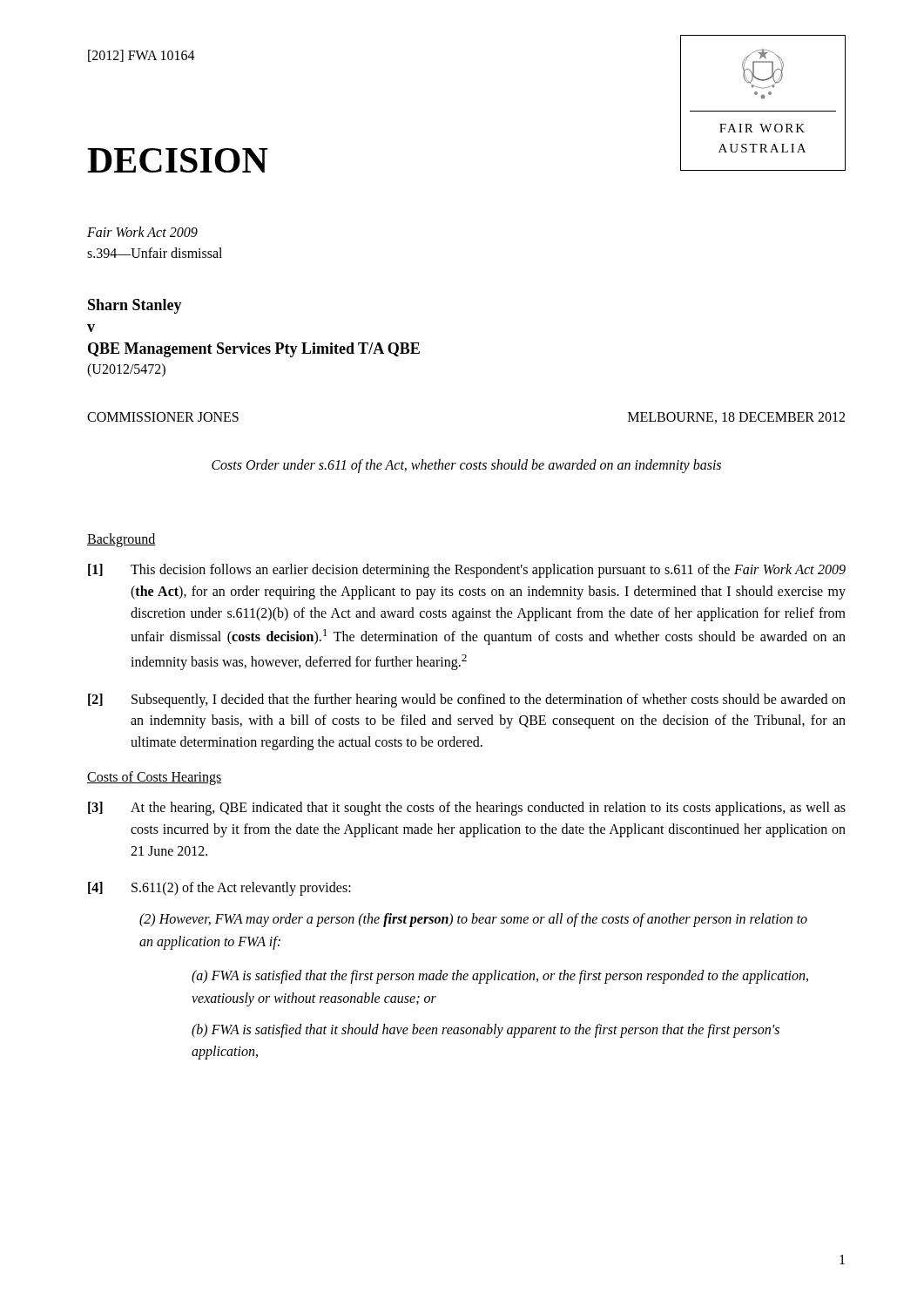The height and width of the screenshot is (1307, 924).
Task: Find the text block with the text "[3] At the hearing,"
Action: (x=466, y=830)
